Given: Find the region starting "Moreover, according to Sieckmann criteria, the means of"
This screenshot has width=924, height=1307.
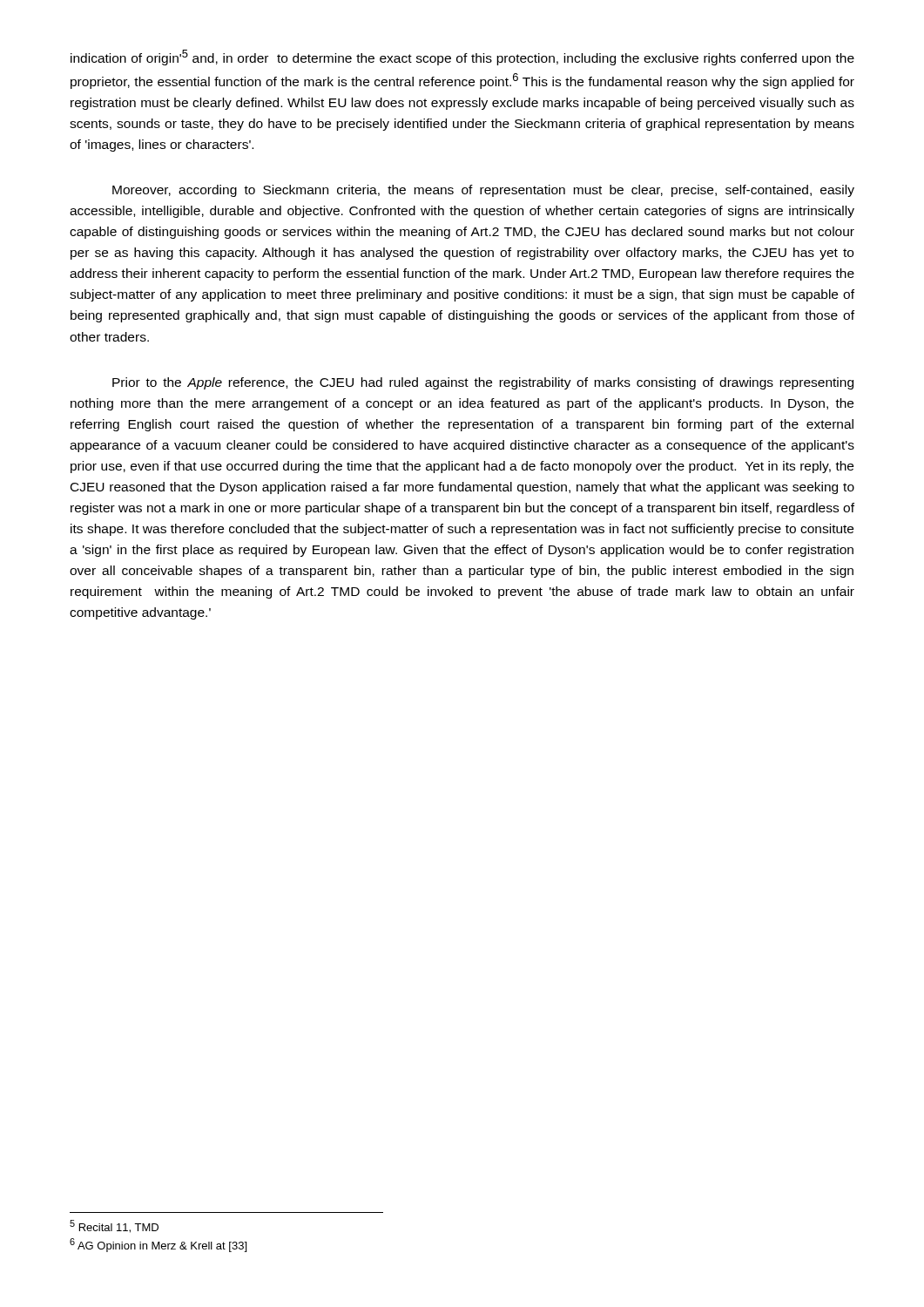Looking at the screenshot, I should (x=462, y=264).
